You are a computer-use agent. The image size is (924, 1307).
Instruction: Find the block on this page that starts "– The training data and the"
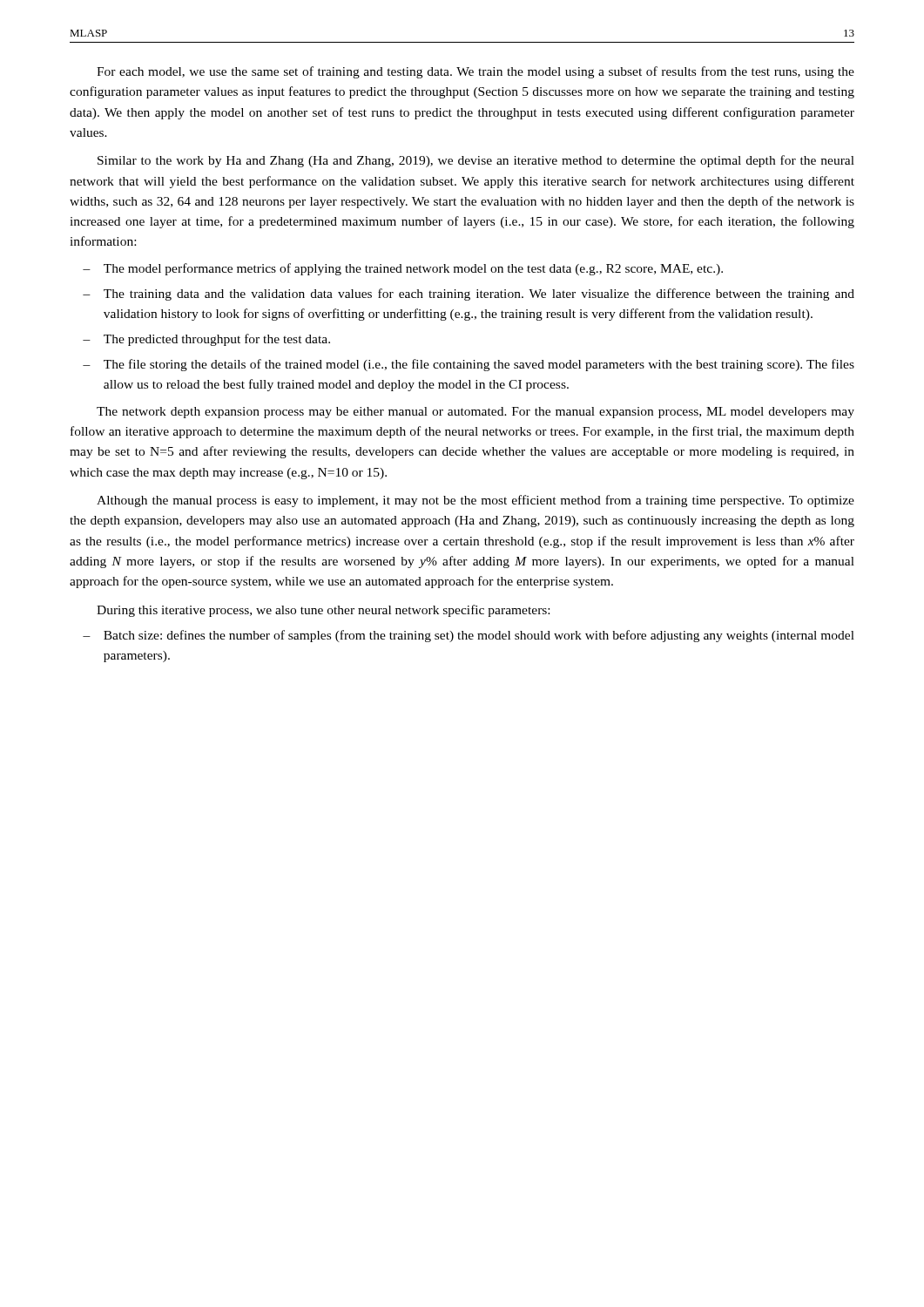[x=469, y=303]
